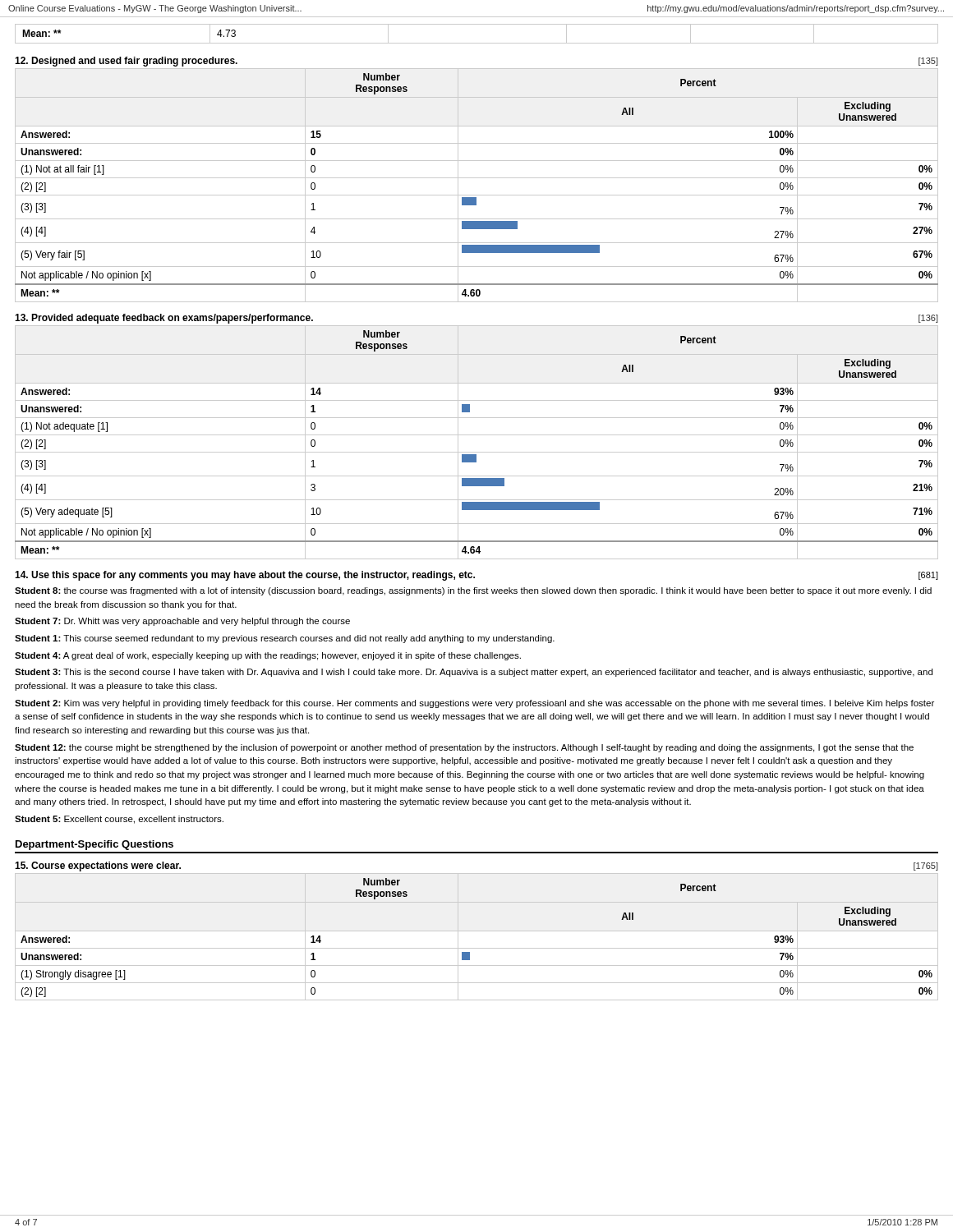This screenshot has width=953, height=1232.
Task: Find the passage starting "14. Use this space for any comments you"
Action: 476,575
